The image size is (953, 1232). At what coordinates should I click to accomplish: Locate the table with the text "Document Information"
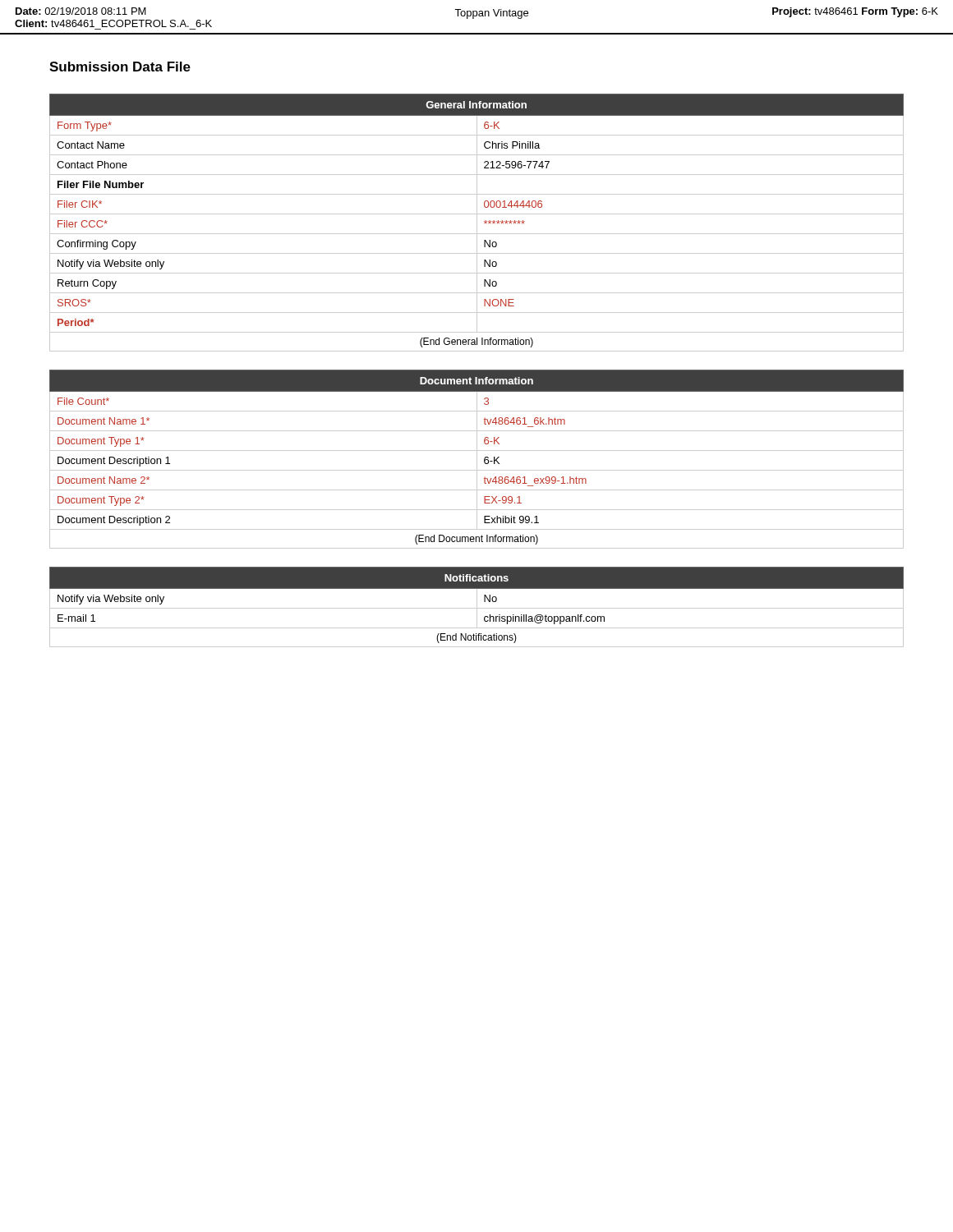(x=476, y=459)
